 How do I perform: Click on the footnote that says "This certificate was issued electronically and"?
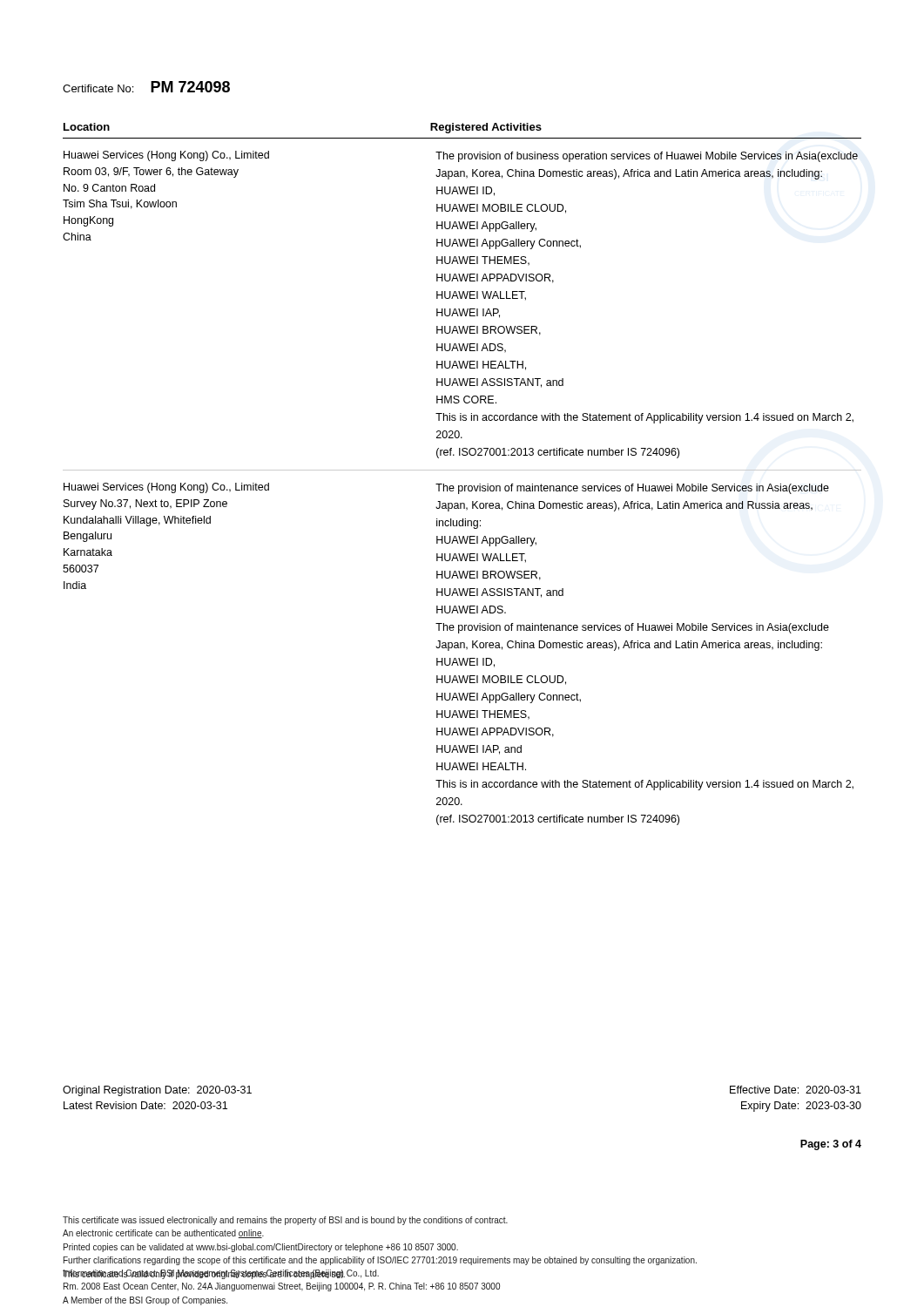coord(380,1247)
